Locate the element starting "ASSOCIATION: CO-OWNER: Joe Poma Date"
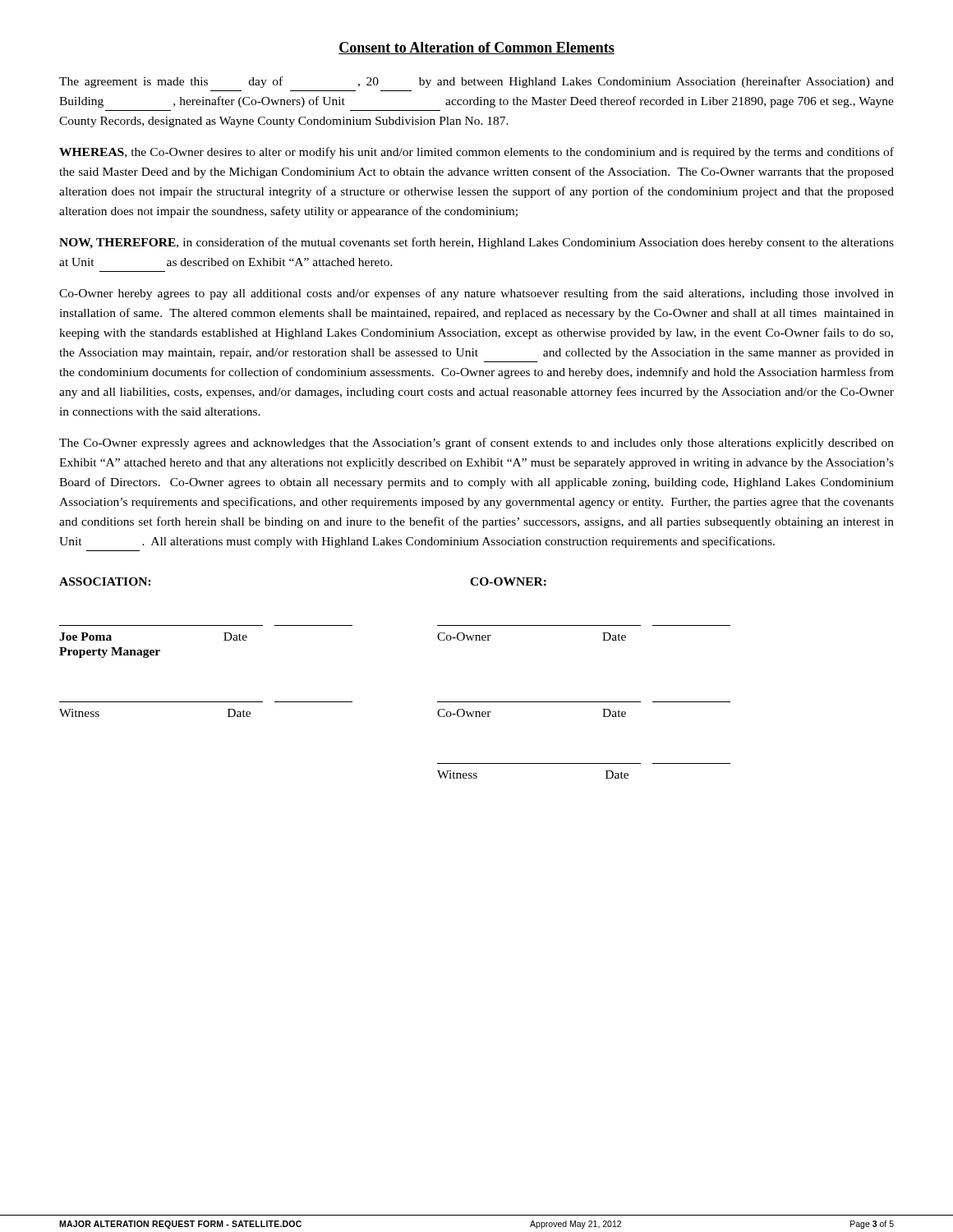Screen dimensions: 1232x953 pos(104,581)
